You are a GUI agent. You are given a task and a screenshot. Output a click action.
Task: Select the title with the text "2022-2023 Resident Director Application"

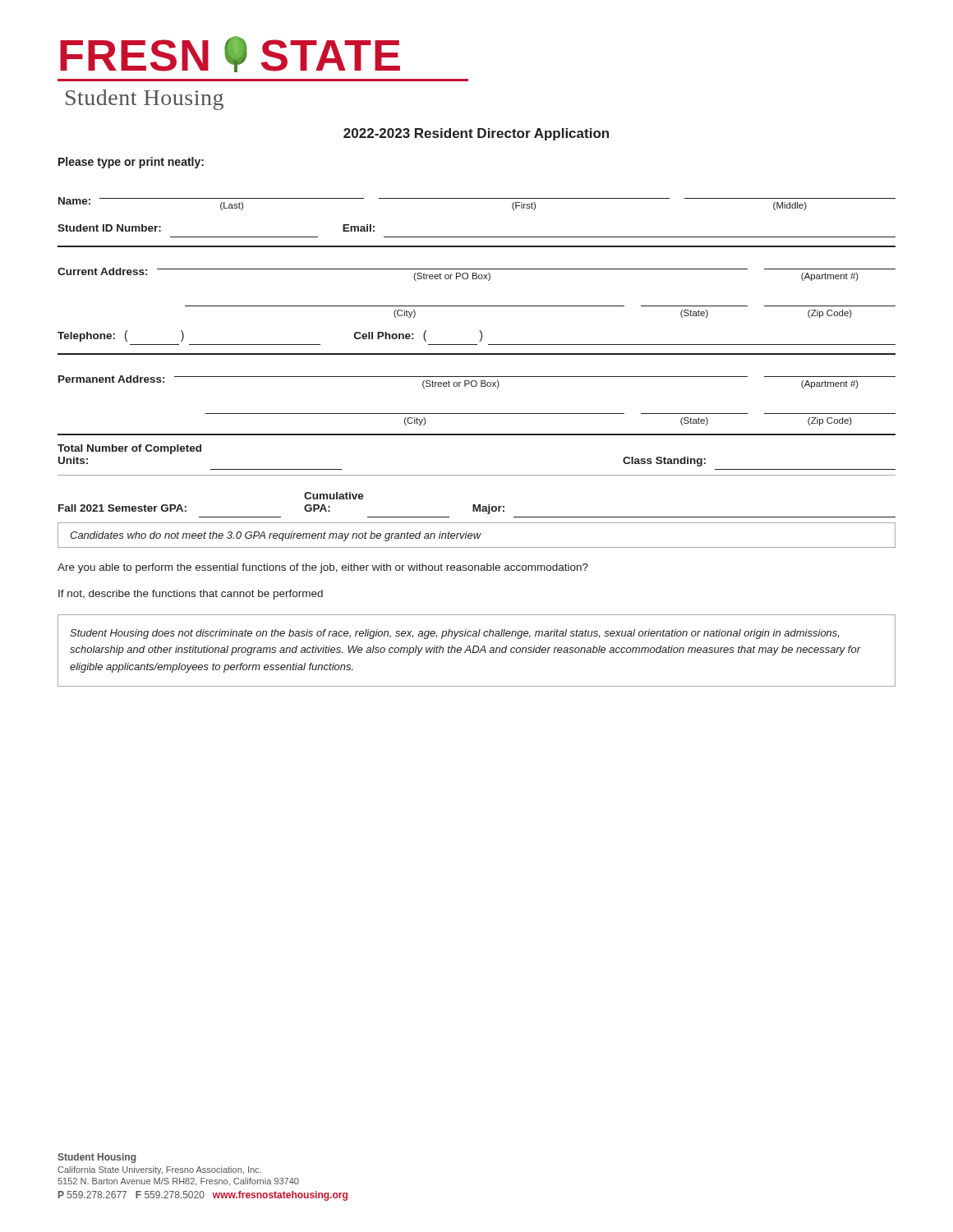point(476,133)
